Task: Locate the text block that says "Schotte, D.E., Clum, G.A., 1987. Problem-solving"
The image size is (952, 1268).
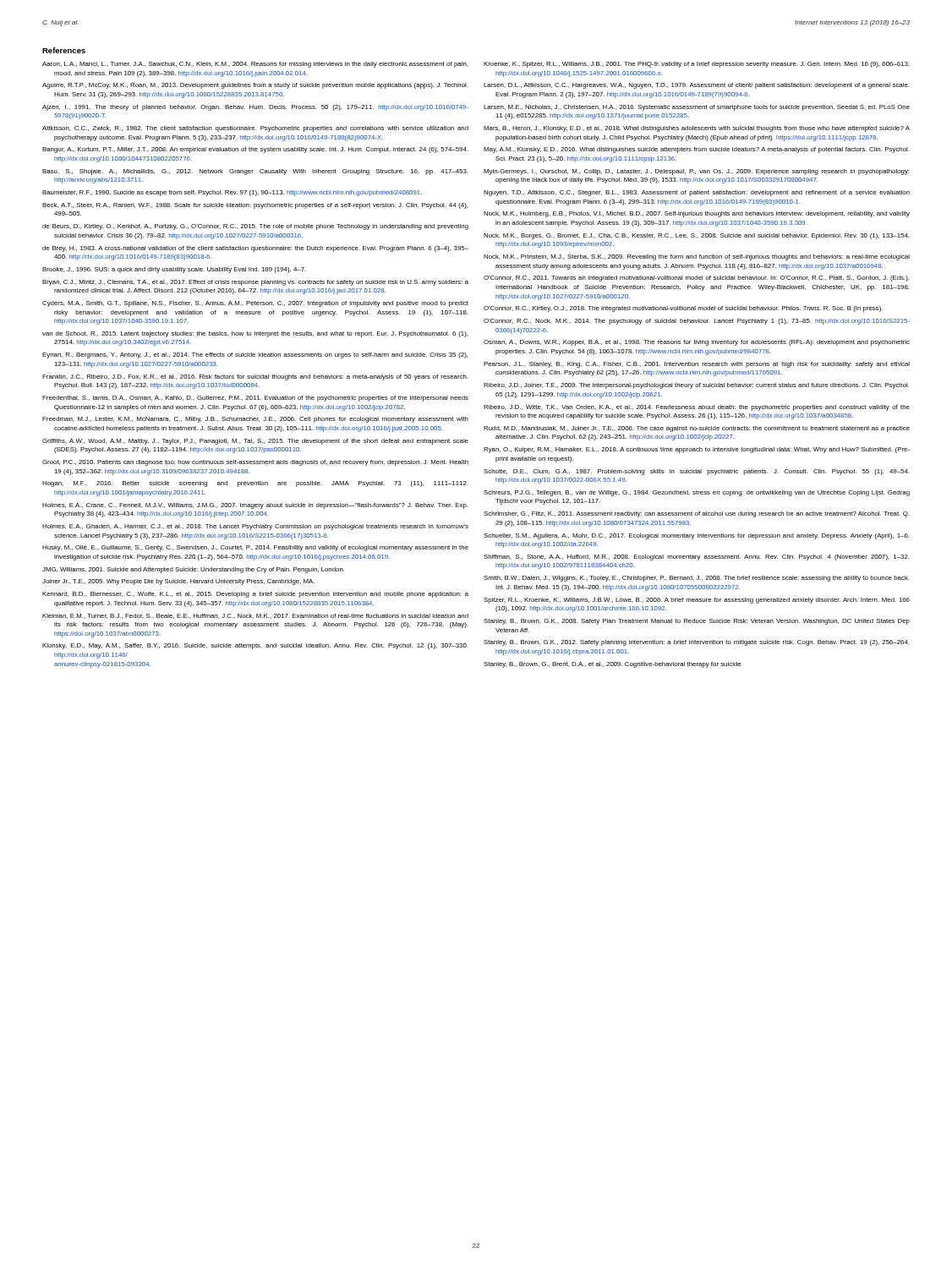Action: click(697, 475)
